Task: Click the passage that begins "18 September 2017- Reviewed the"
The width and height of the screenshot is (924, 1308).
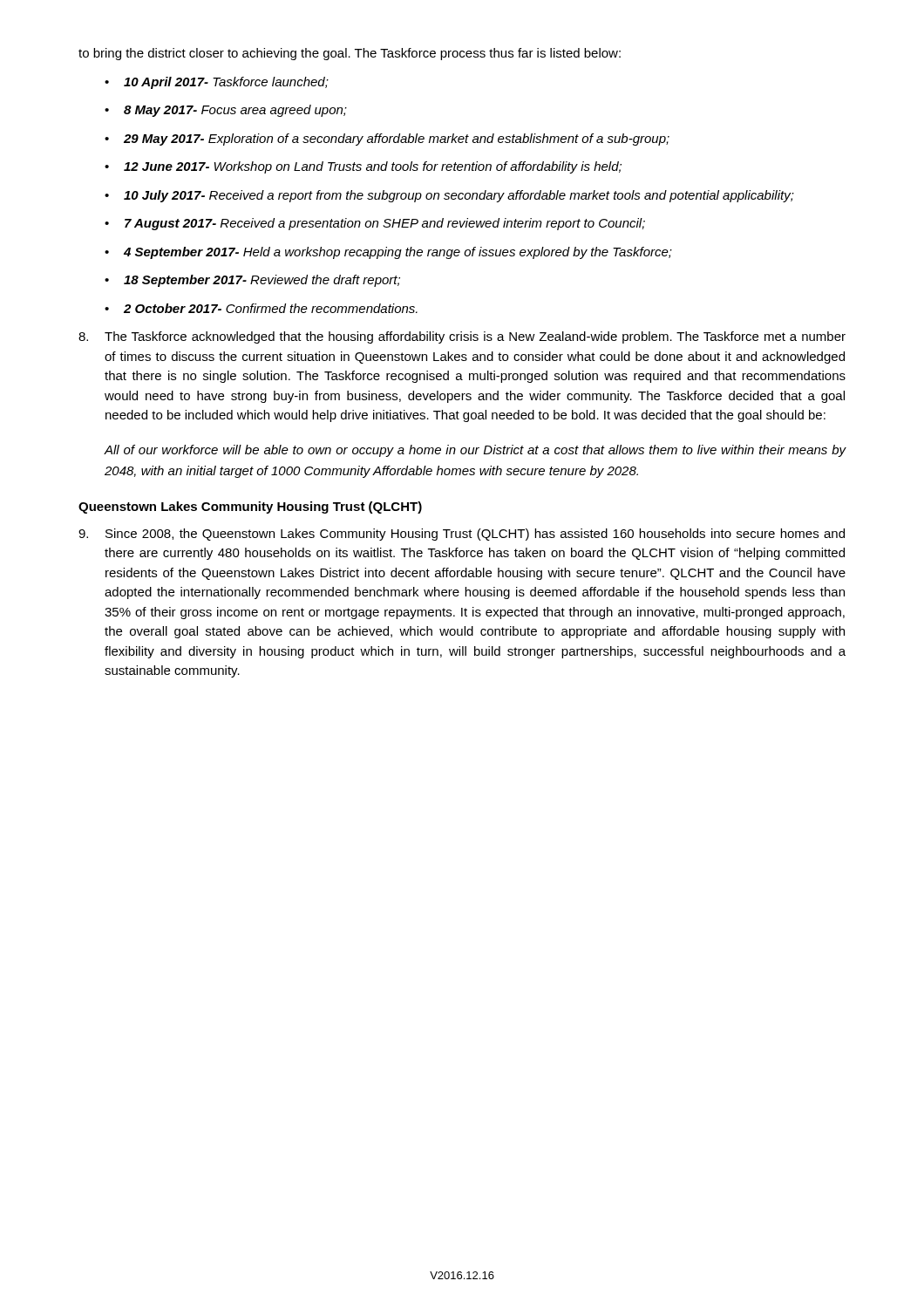Action: (262, 279)
